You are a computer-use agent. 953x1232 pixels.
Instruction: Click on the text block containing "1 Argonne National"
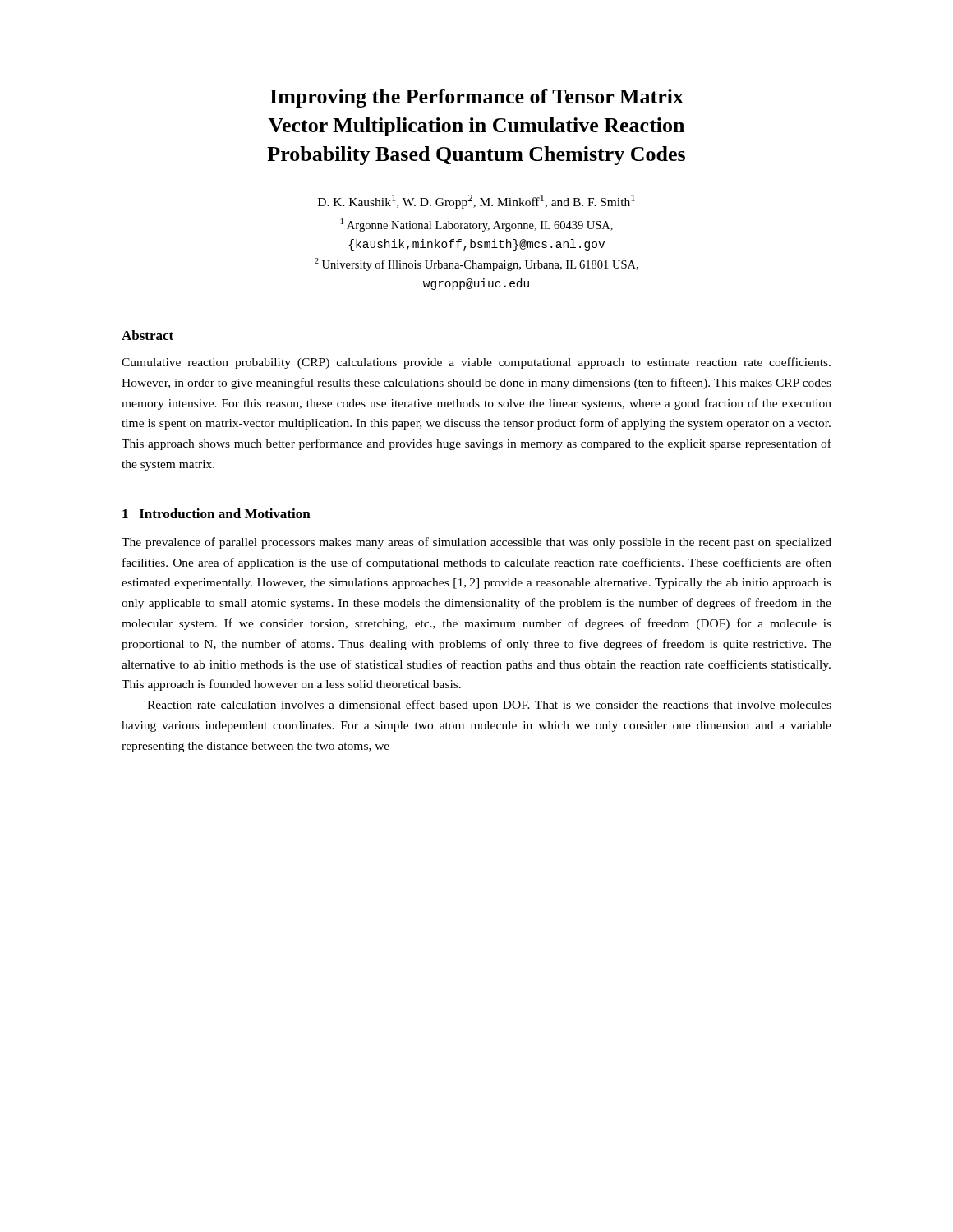[476, 253]
